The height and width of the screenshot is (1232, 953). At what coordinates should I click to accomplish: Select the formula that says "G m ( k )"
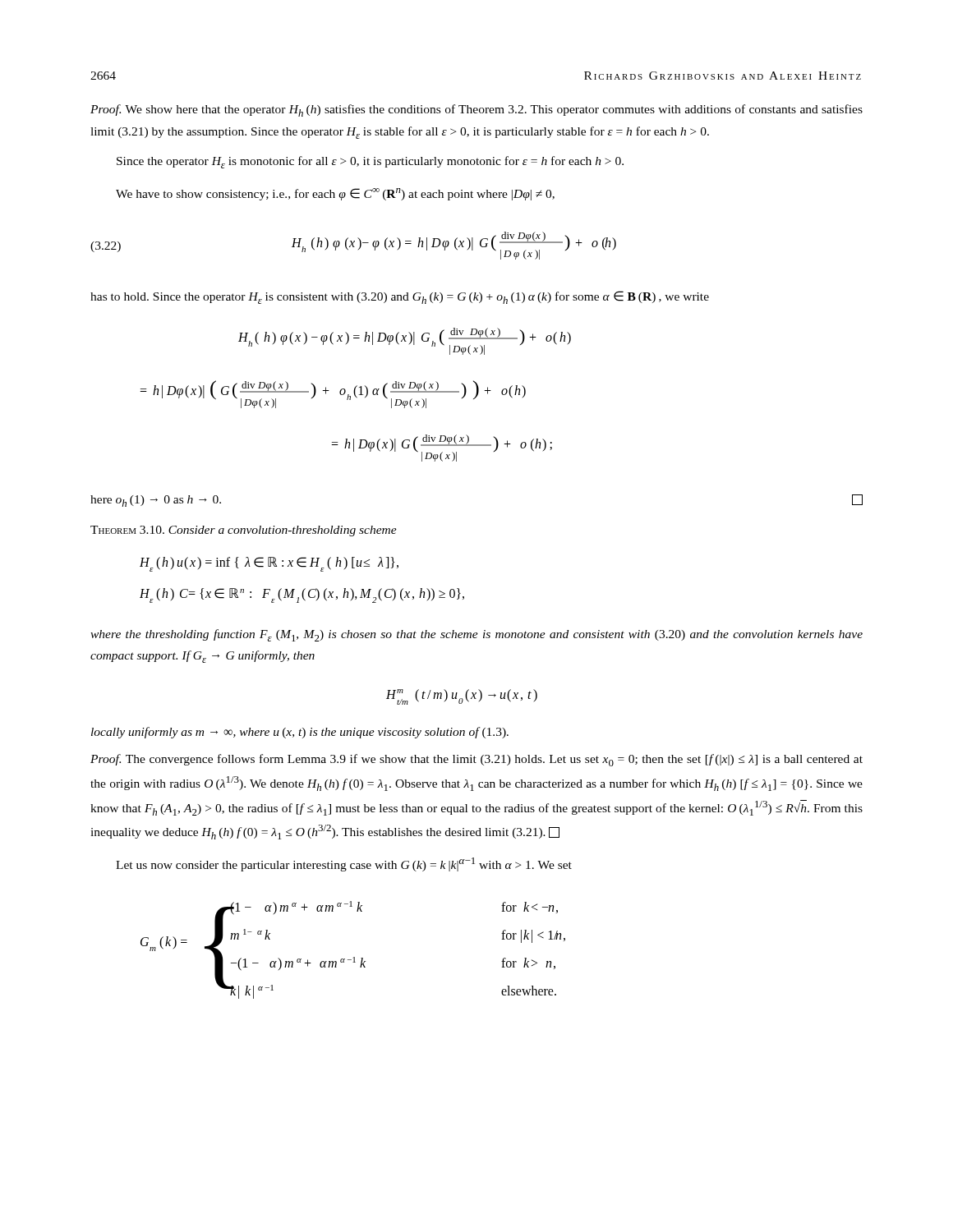476,945
